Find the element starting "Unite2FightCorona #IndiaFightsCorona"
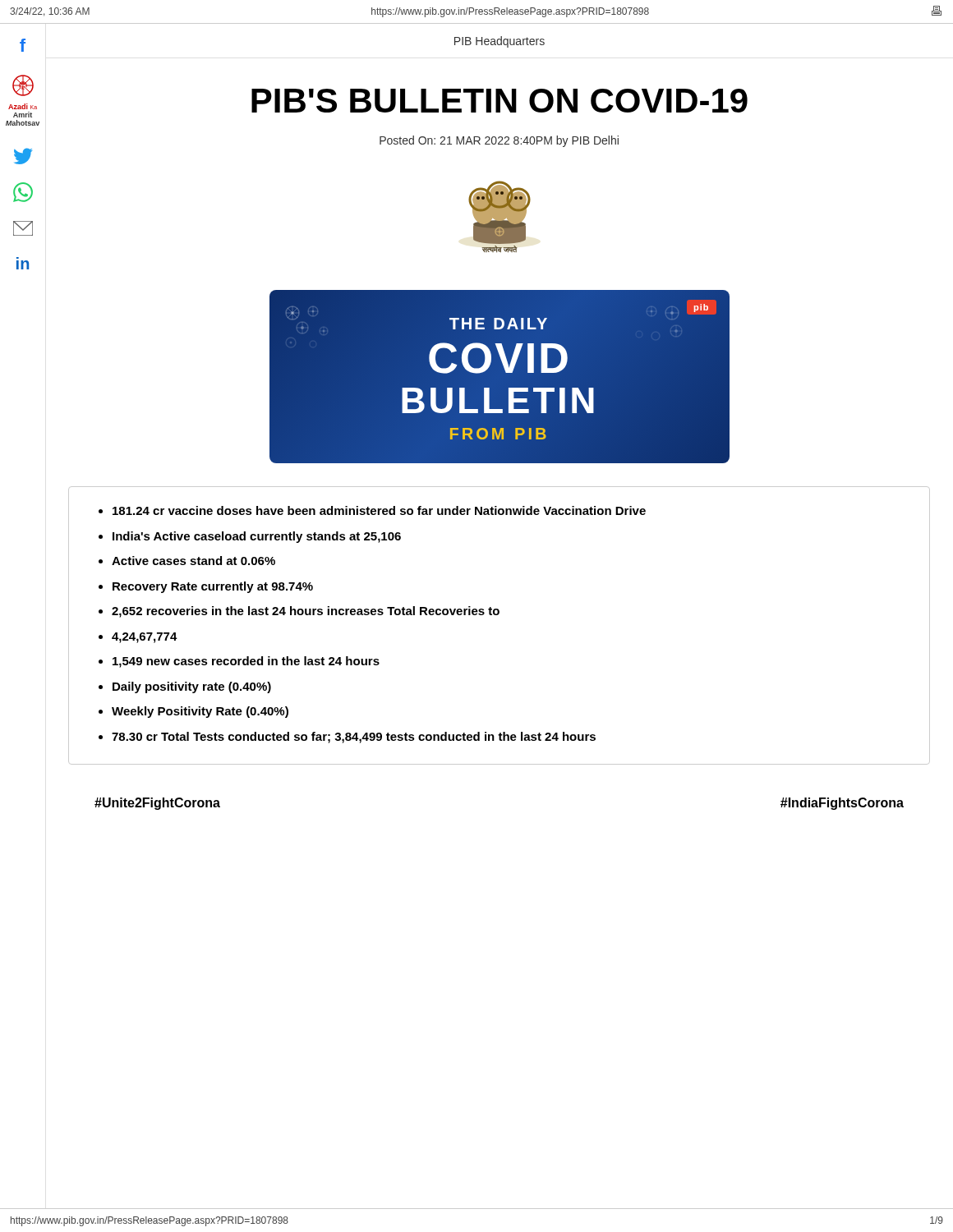The image size is (953, 1232). click(156, 804)
